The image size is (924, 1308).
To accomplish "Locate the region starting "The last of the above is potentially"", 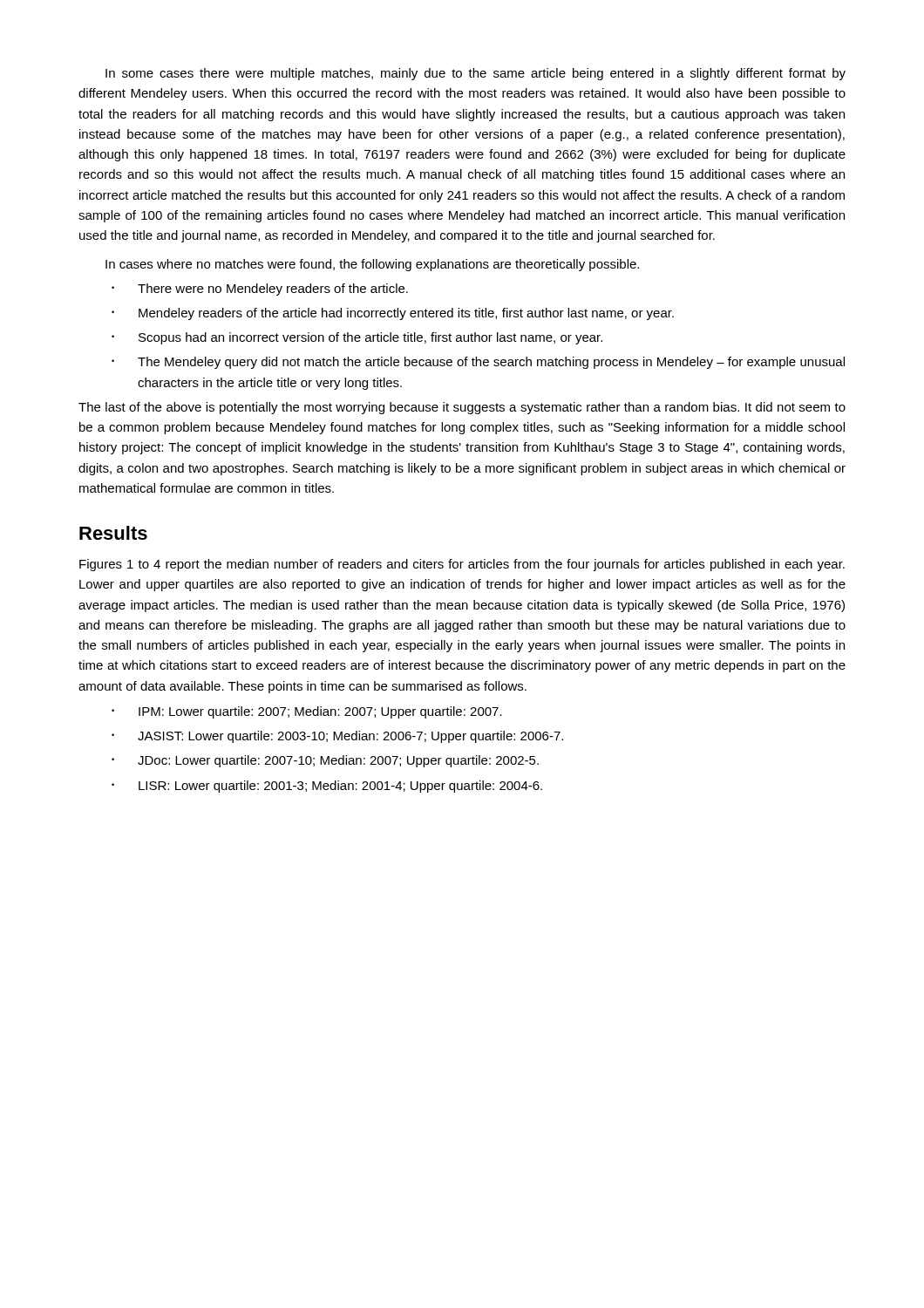I will [x=462, y=447].
